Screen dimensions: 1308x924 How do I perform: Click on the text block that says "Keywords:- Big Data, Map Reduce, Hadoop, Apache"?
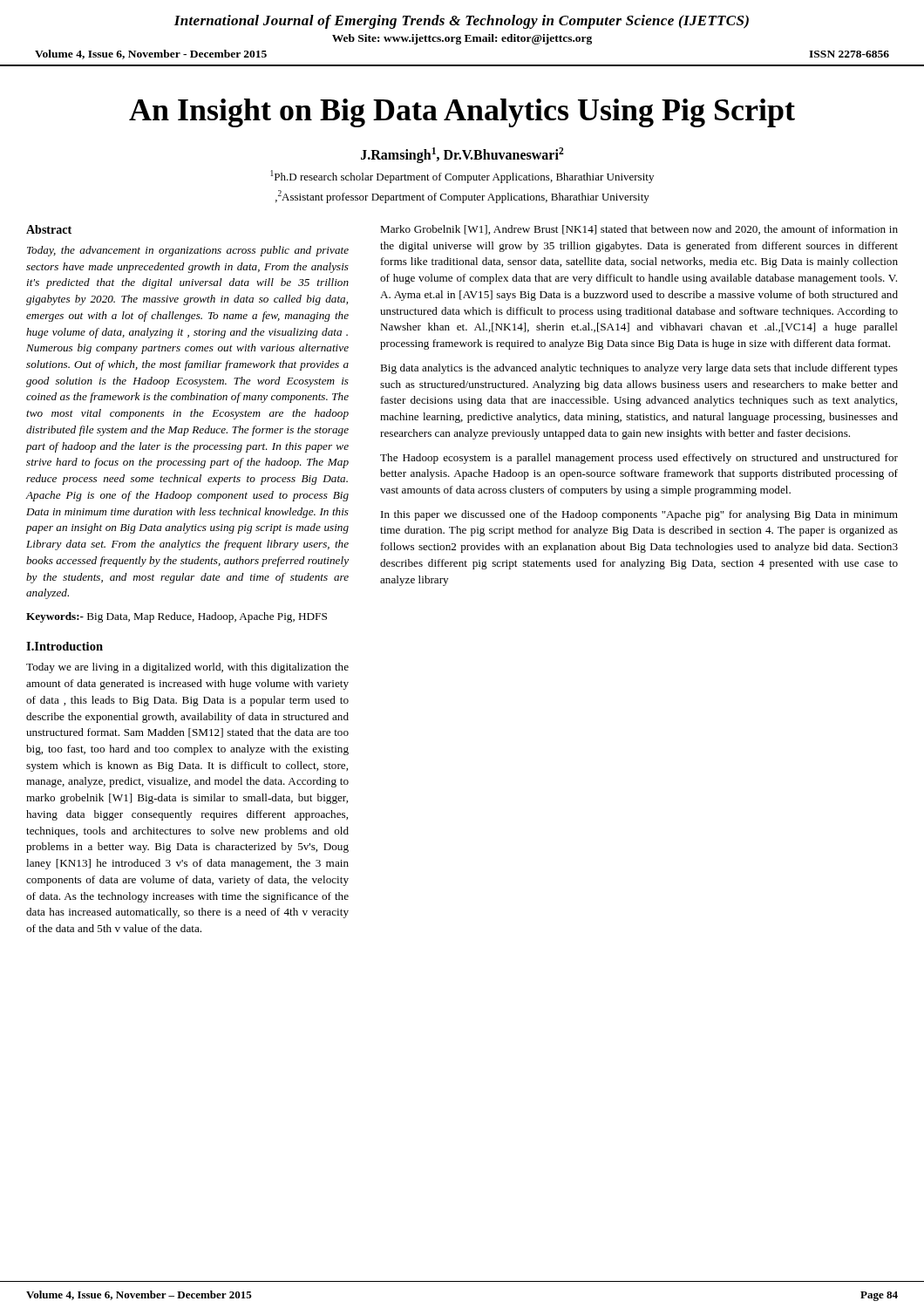(x=177, y=616)
